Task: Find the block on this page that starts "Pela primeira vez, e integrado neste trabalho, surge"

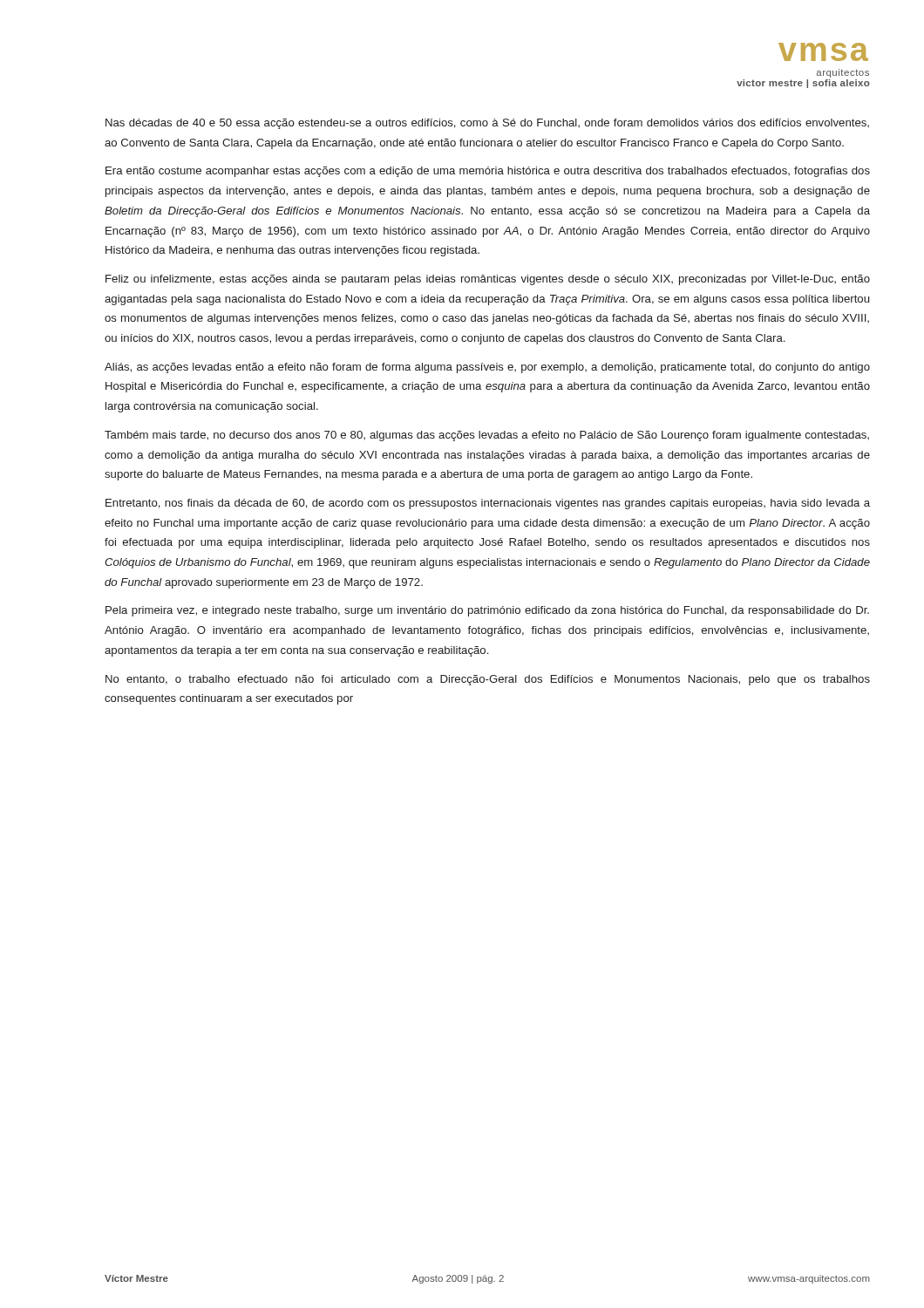Action: click(x=487, y=631)
